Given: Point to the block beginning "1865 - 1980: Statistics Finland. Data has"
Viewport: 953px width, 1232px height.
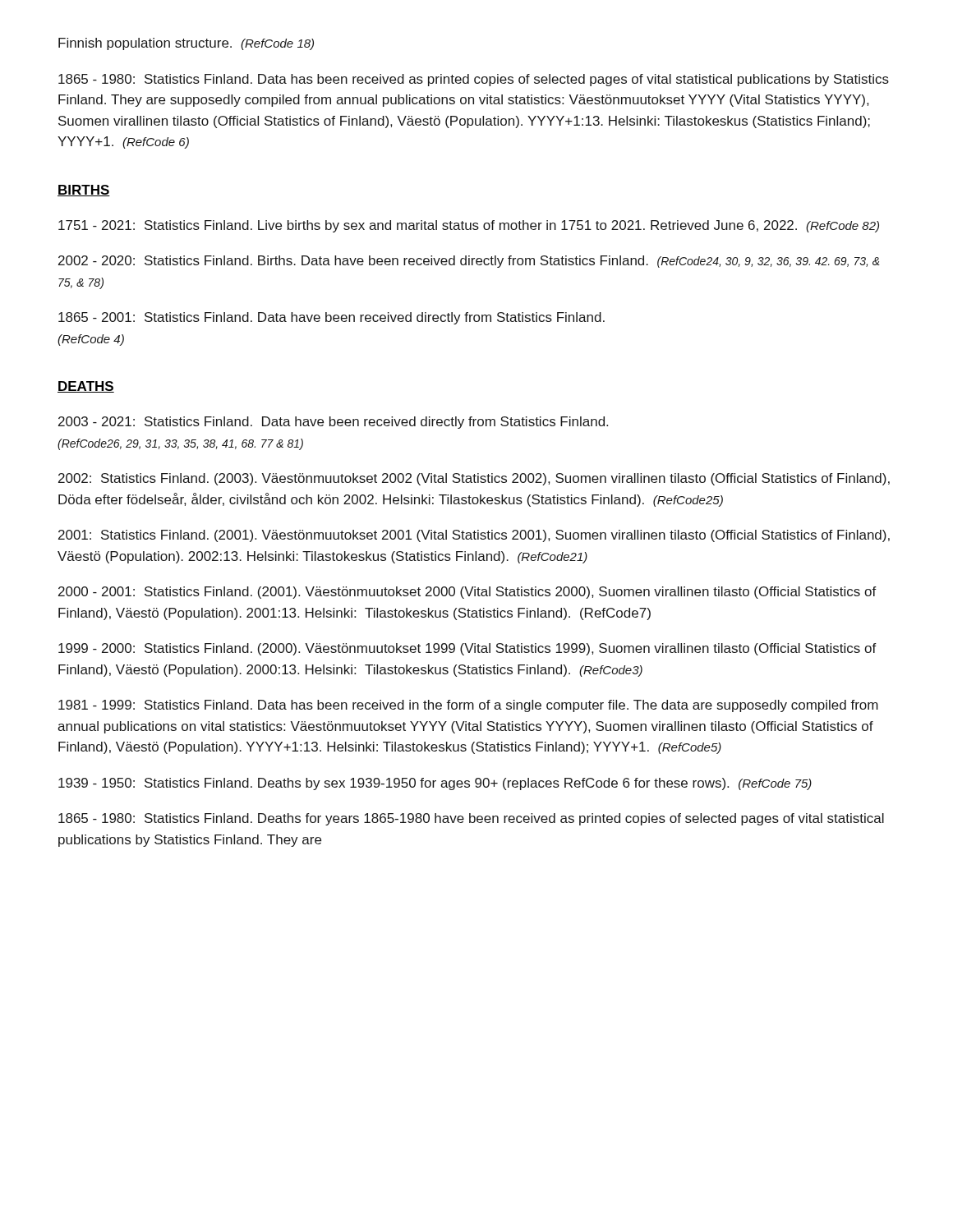Looking at the screenshot, I should coord(473,110).
